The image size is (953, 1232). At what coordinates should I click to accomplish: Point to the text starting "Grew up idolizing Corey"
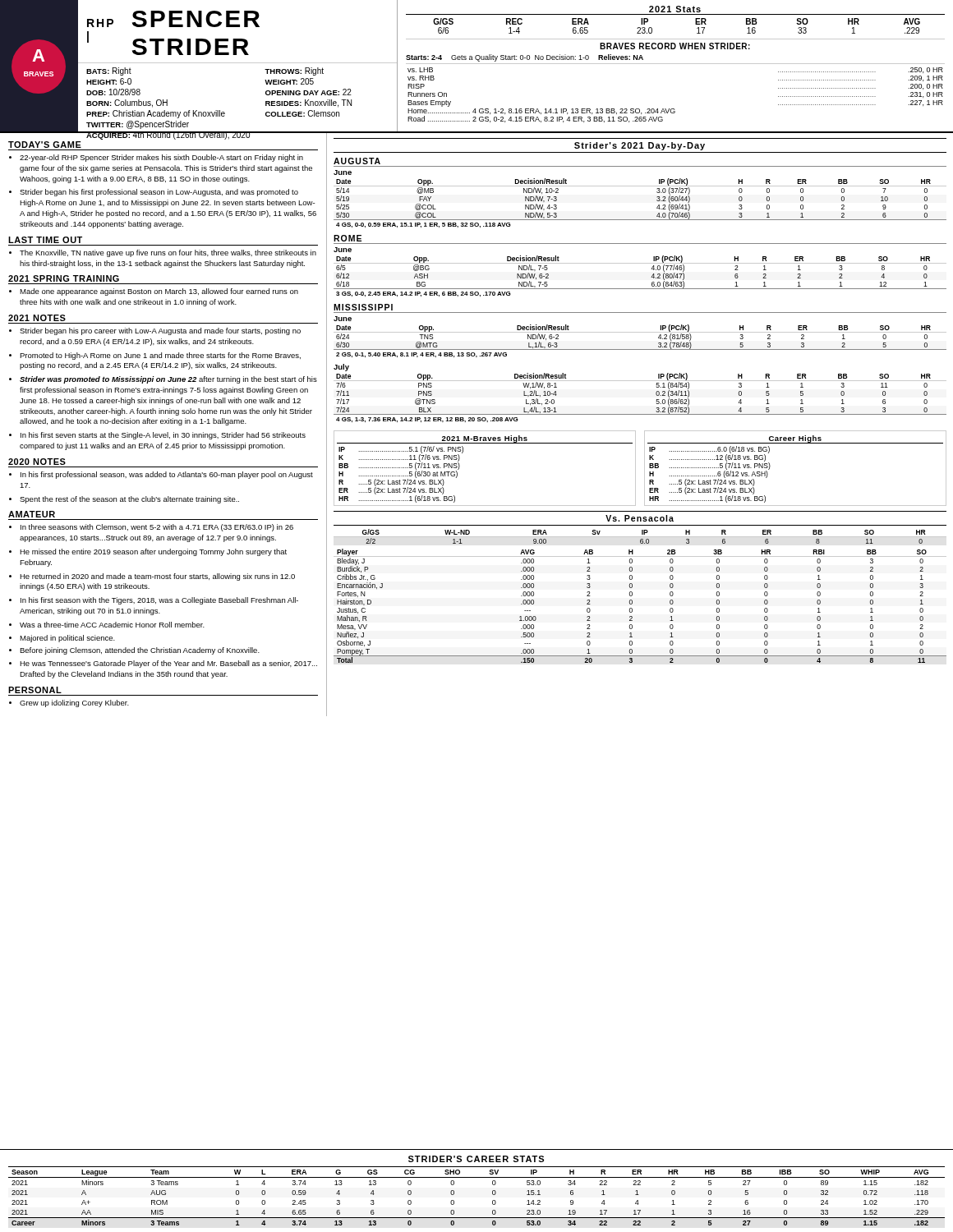click(74, 703)
